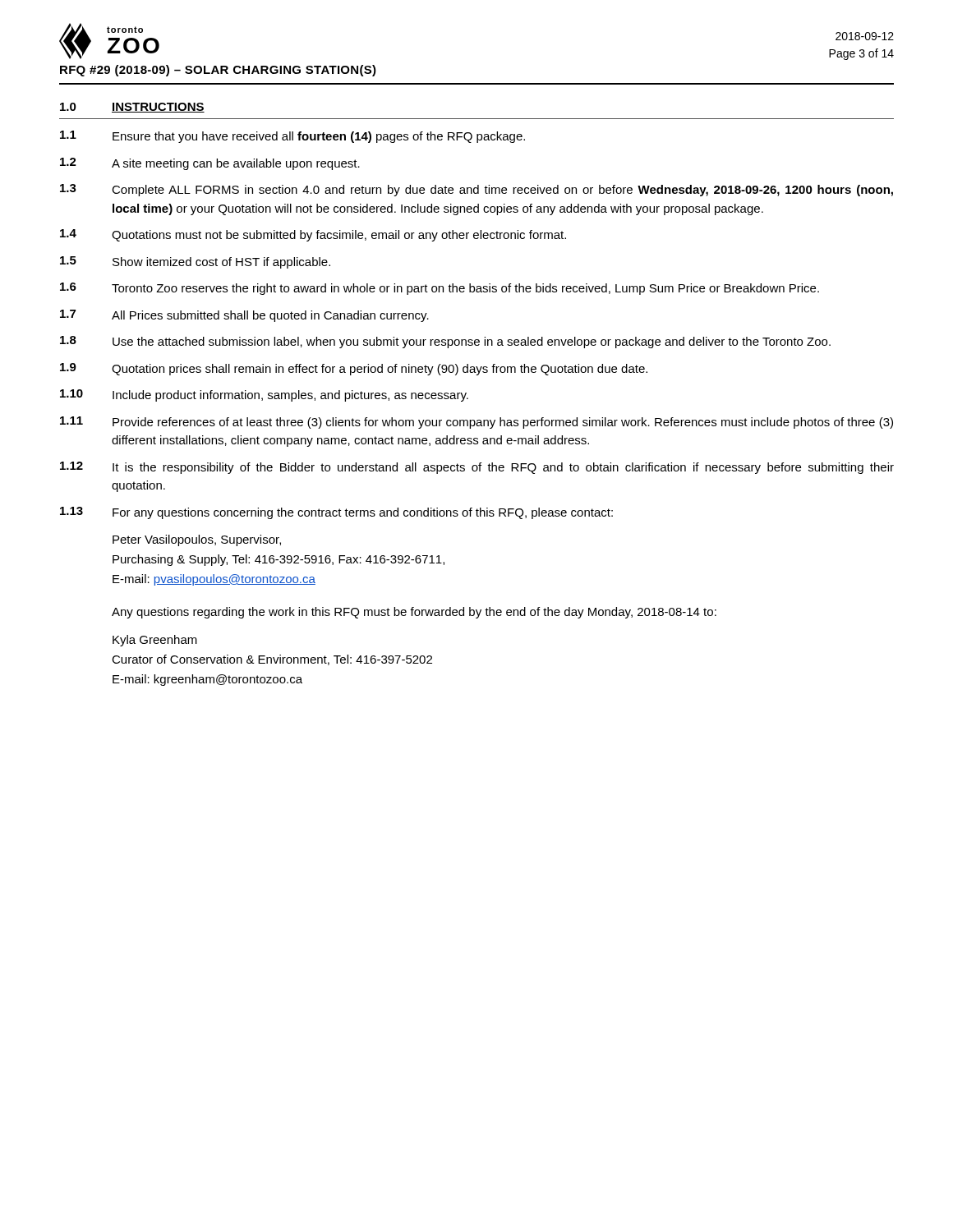Viewport: 953px width, 1232px height.
Task: Locate the block of text that opens with "8 Use the"
Action: (x=476, y=342)
